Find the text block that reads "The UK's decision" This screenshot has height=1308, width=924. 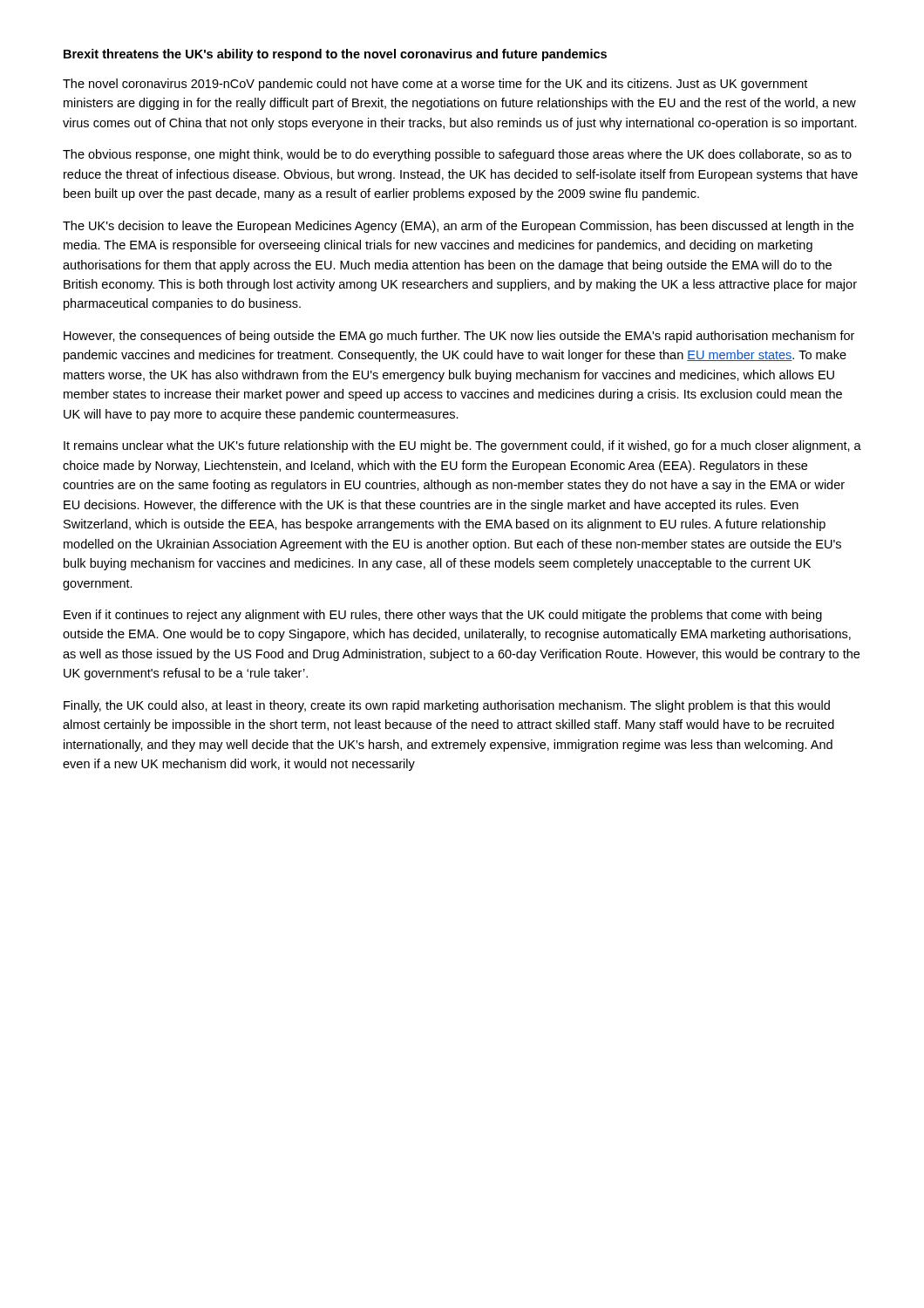coord(460,265)
